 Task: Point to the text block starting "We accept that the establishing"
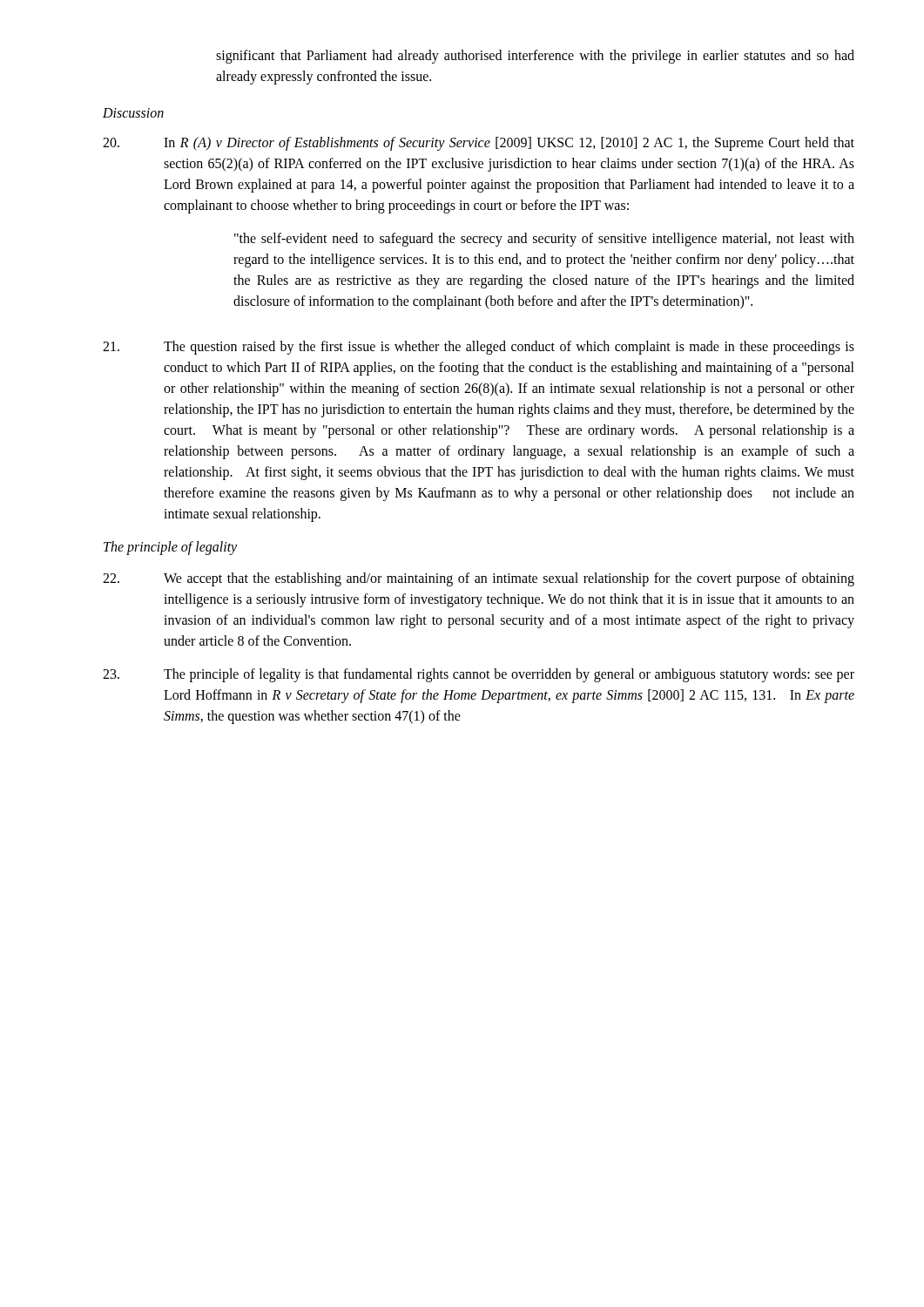pyautogui.click(x=479, y=610)
